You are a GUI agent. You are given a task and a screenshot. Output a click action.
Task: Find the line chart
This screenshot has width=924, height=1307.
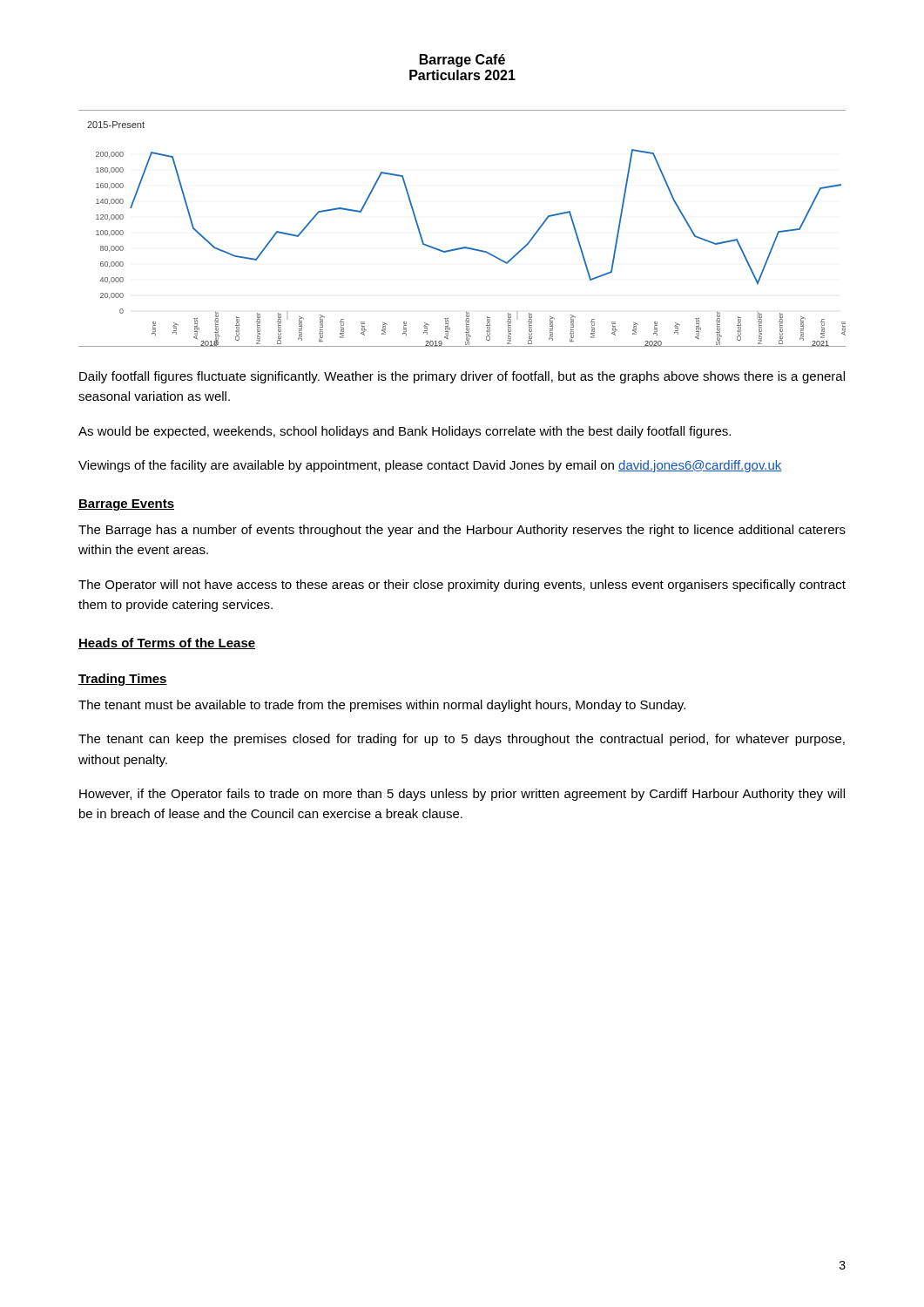click(462, 228)
